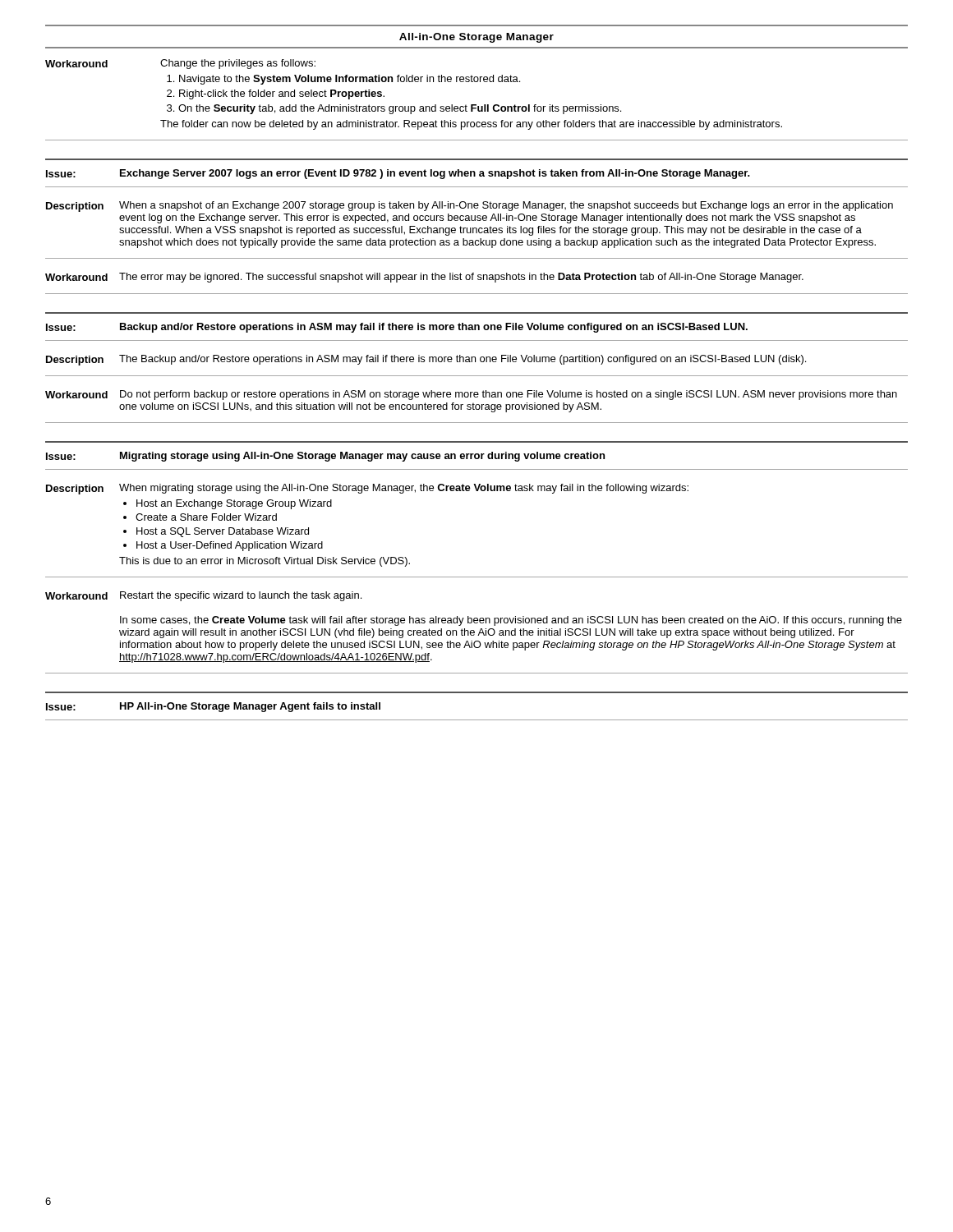
Task: Locate the passage starting "Backup and/or Restore operations in ASM"
Action: coord(434,326)
